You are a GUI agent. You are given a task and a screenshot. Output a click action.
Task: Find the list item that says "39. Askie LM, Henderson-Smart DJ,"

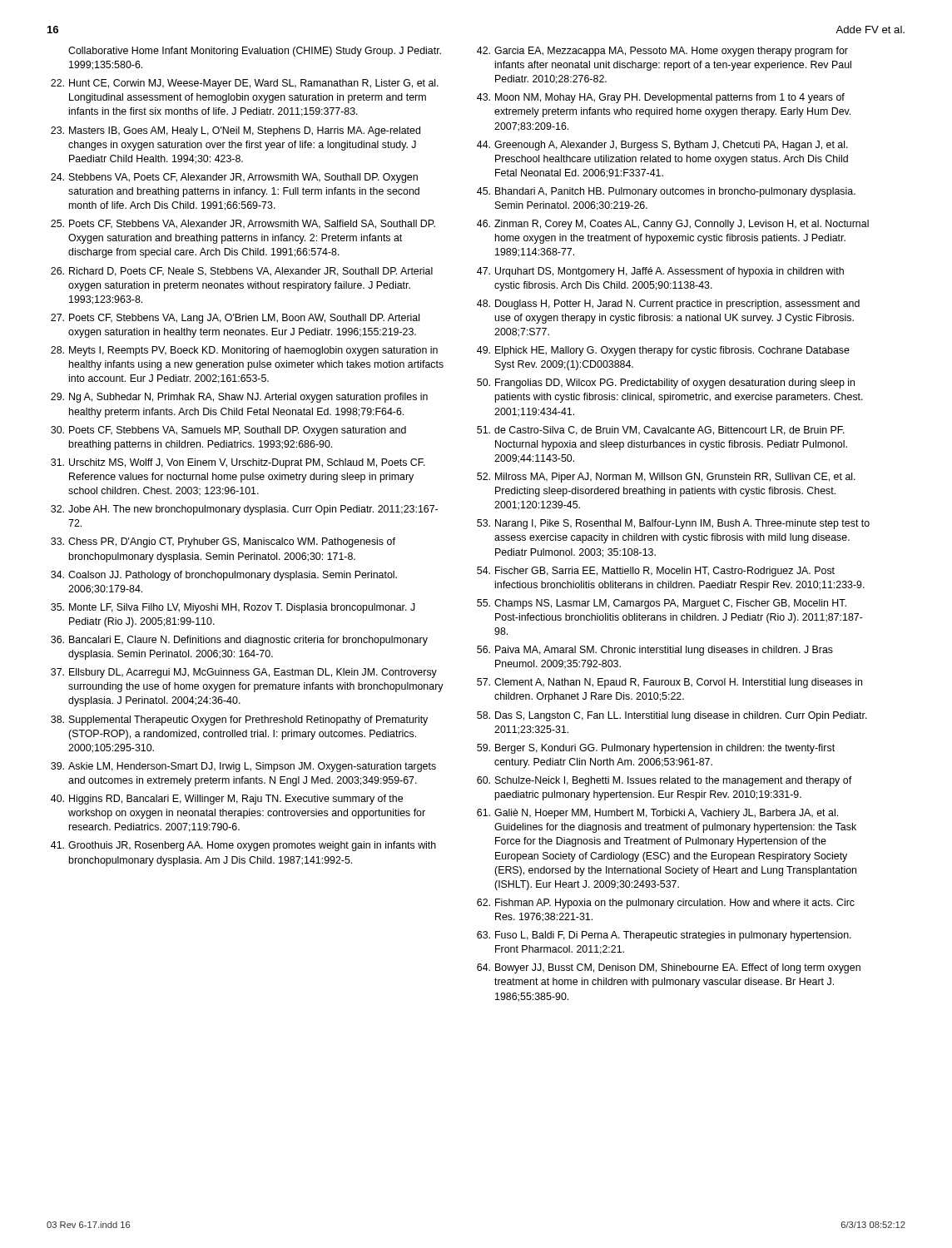[246, 774]
